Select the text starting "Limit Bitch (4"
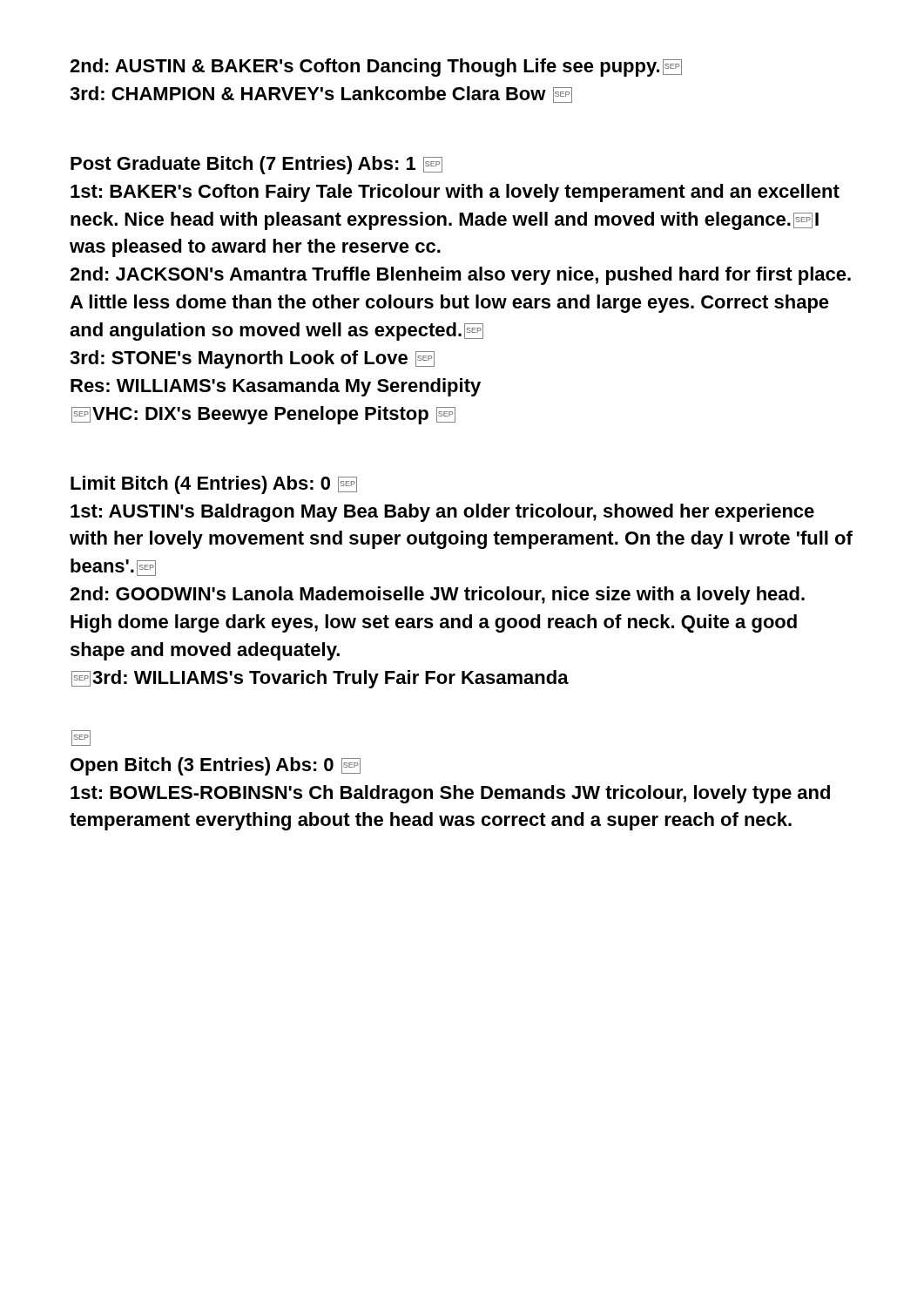The image size is (924, 1307). tap(461, 580)
